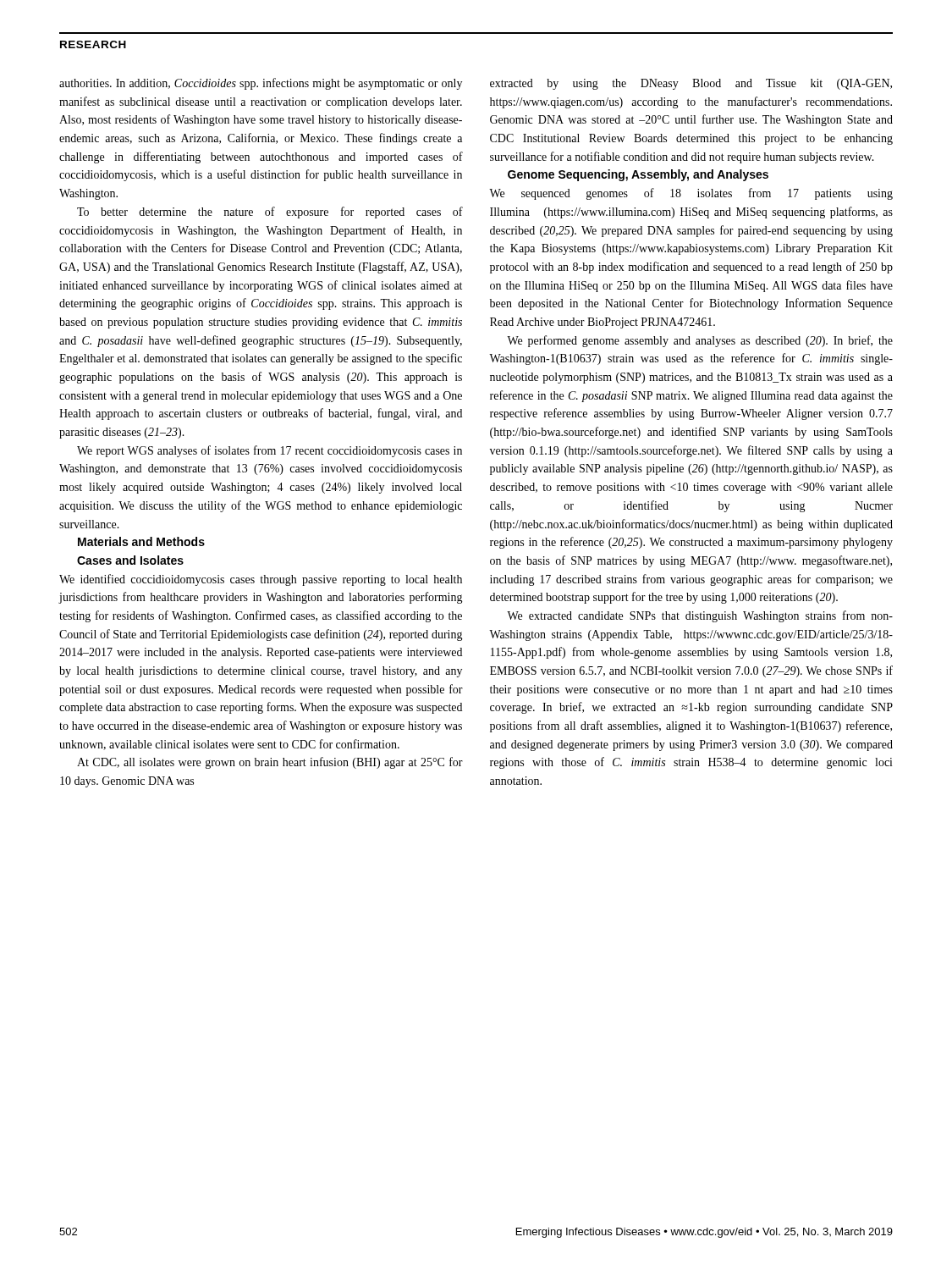The width and height of the screenshot is (952, 1270).
Task: Find the region starting "extracted by using the DNeasy Blood"
Action: point(691,120)
